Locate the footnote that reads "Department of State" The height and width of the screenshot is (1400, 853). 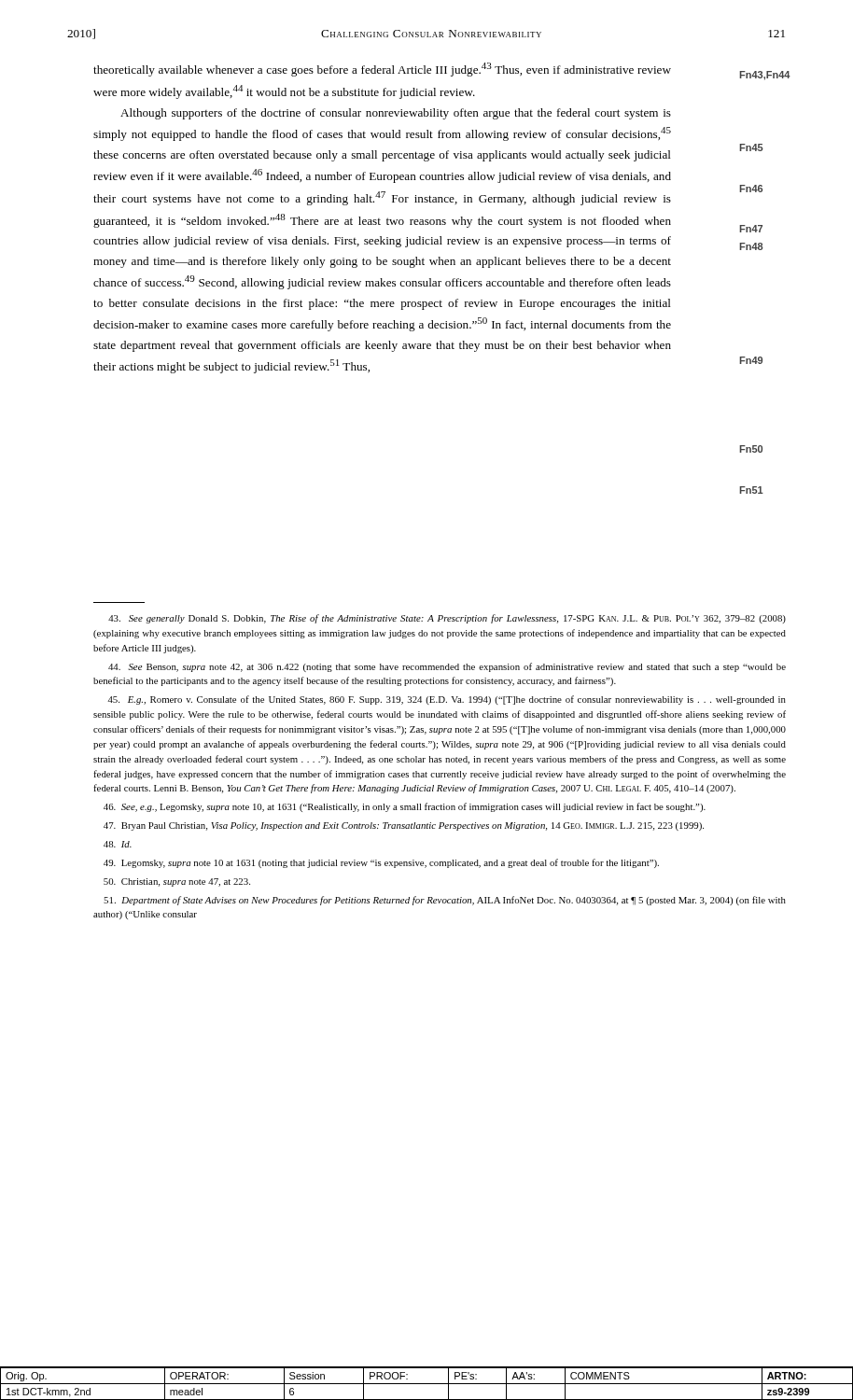(x=440, y=908)
